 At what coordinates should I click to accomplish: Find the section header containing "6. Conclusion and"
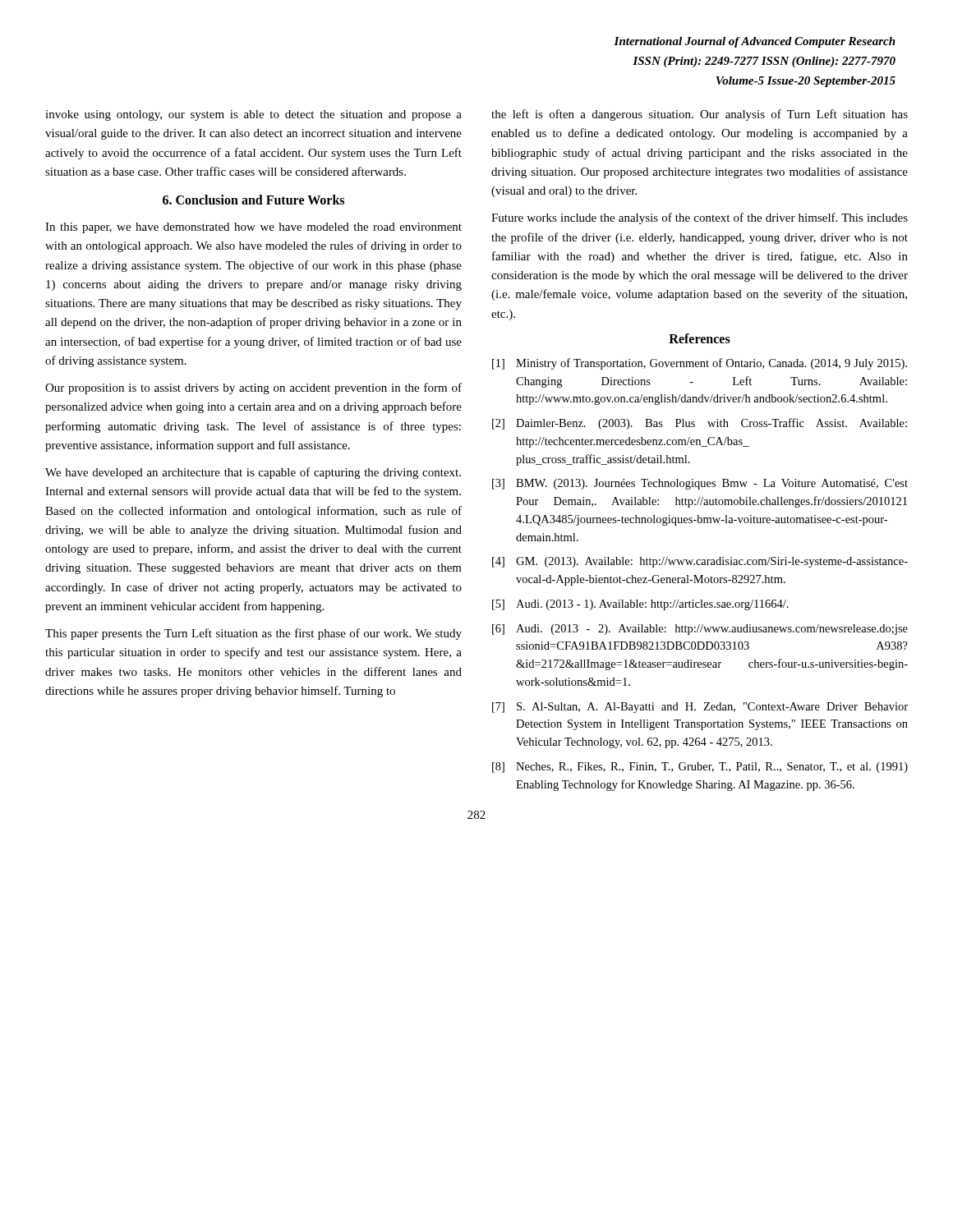253,200
